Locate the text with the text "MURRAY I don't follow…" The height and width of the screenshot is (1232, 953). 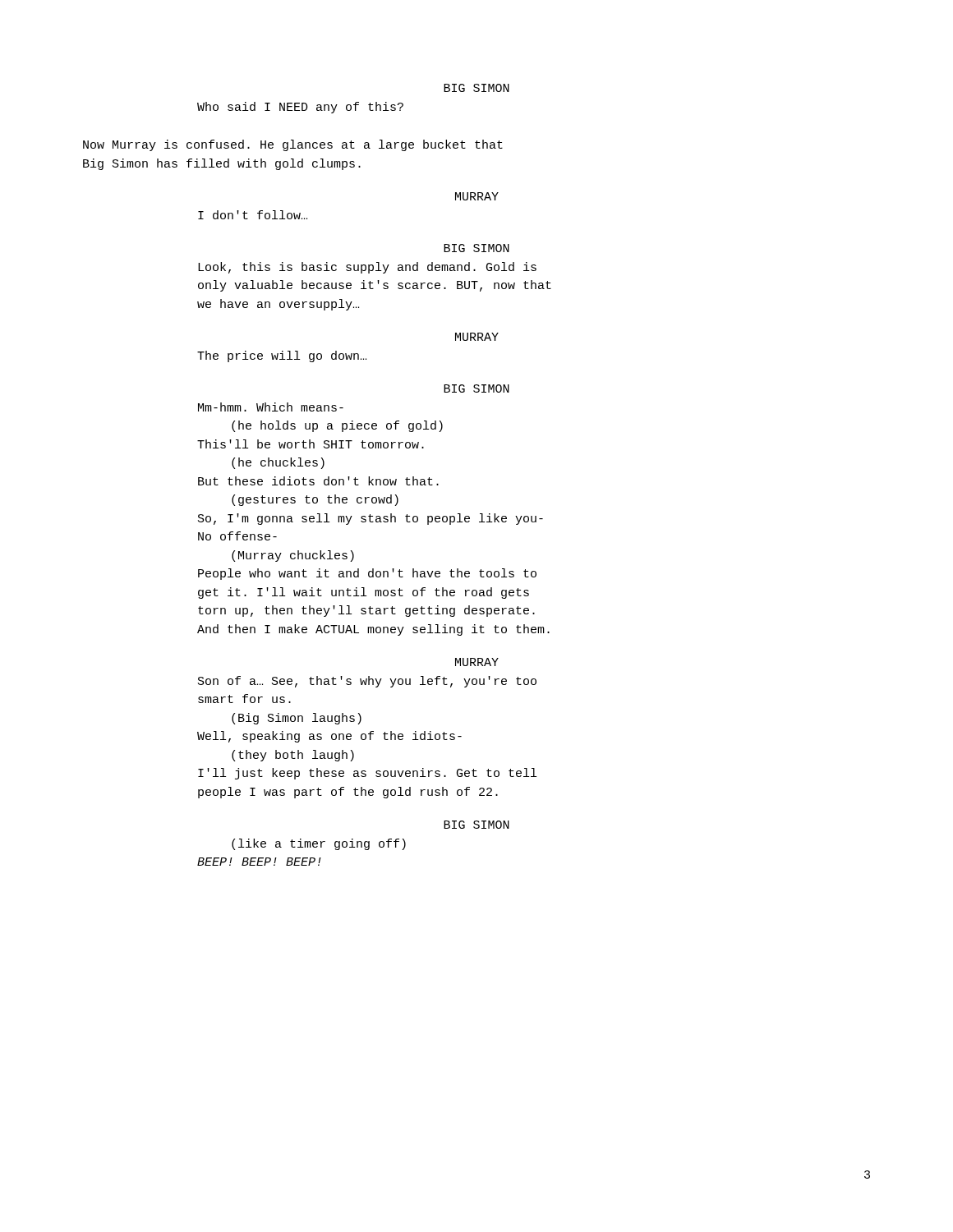pyautogui.click(x=476, y=207)
